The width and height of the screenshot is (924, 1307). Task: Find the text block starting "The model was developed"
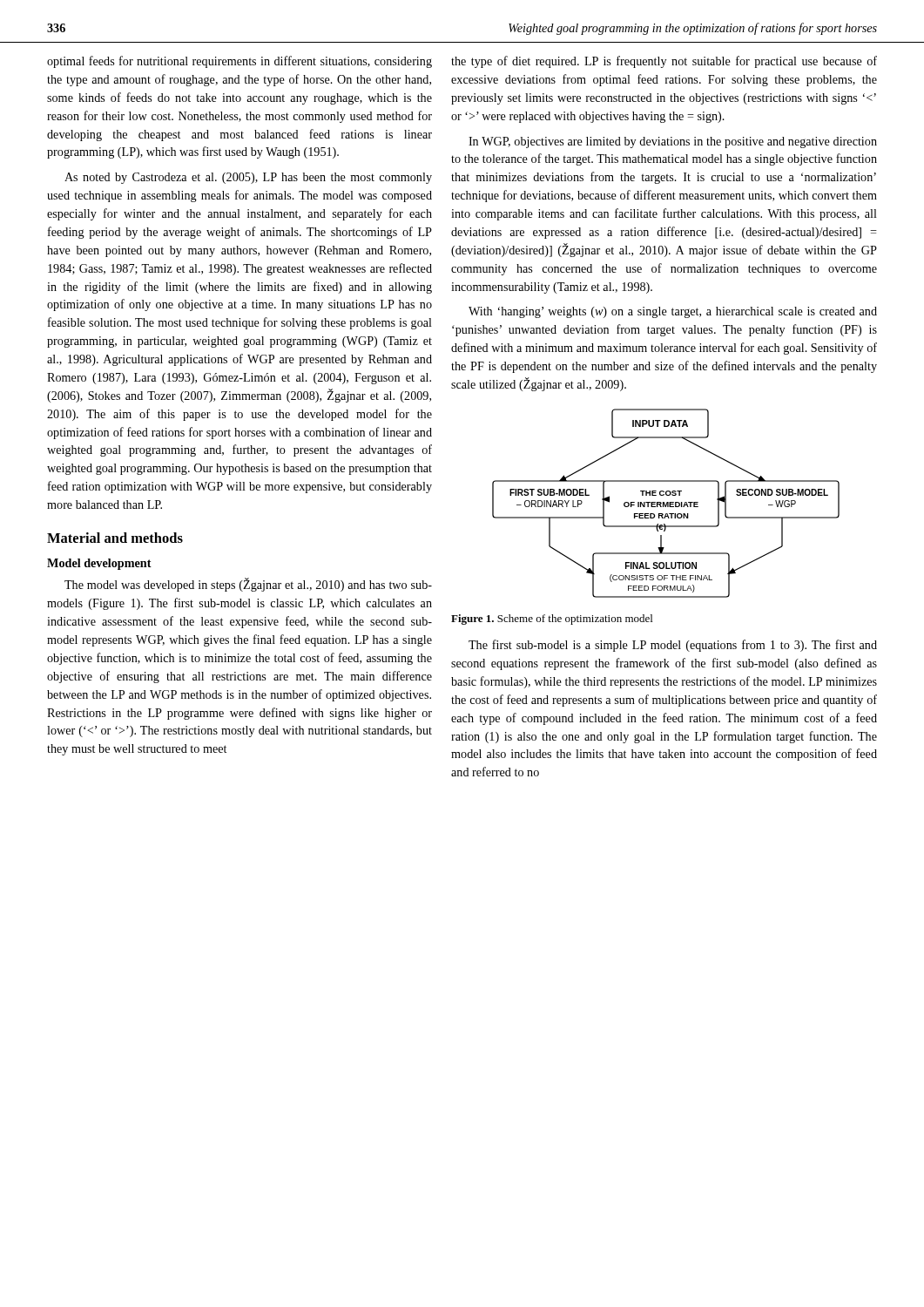[x=240, y=667]
